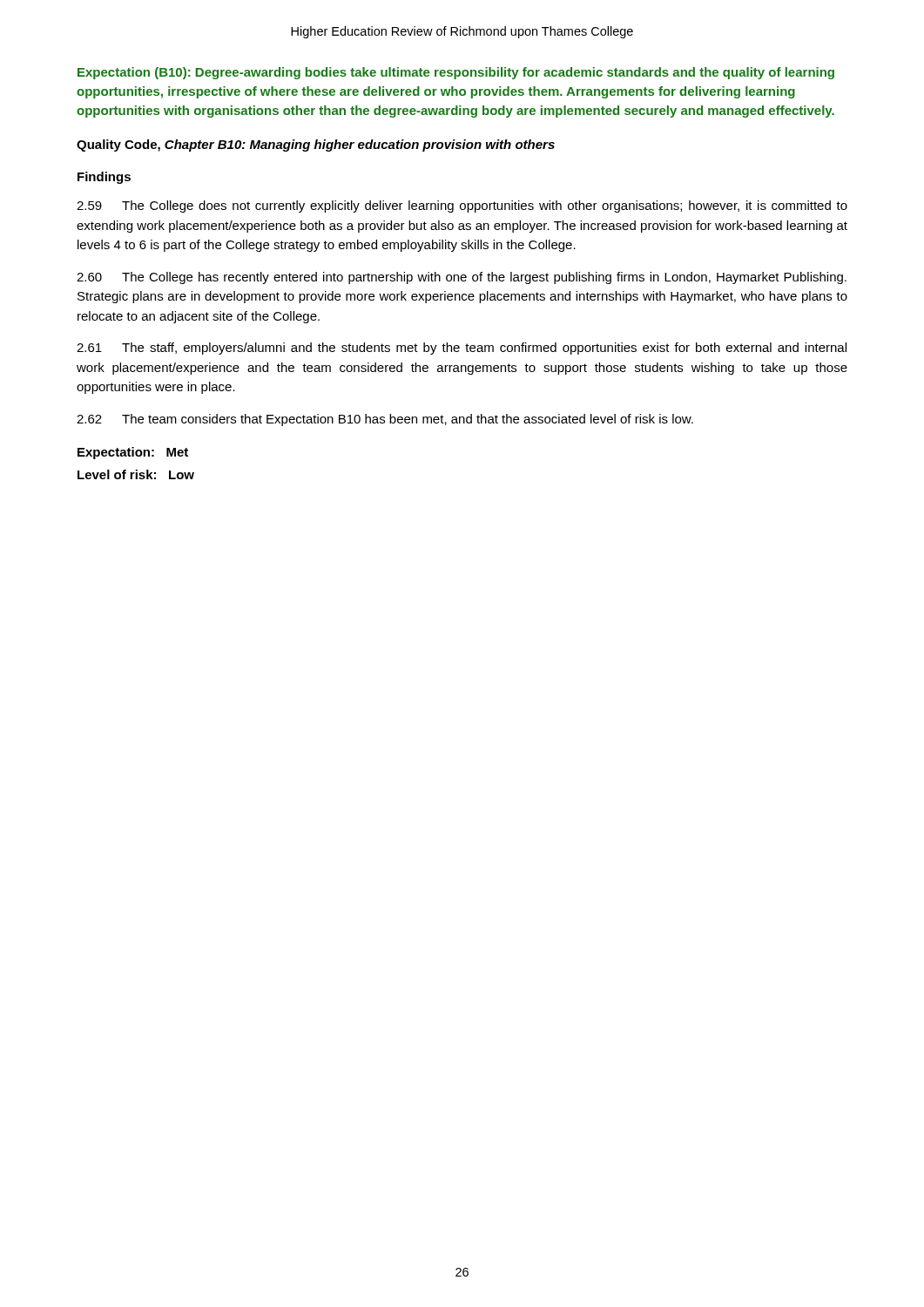The height and width of the screenshot is (1307, 924).
Task: Navigate to the region starting "60The College has recently entered into partnership with"
Action: tap(462, 295)
